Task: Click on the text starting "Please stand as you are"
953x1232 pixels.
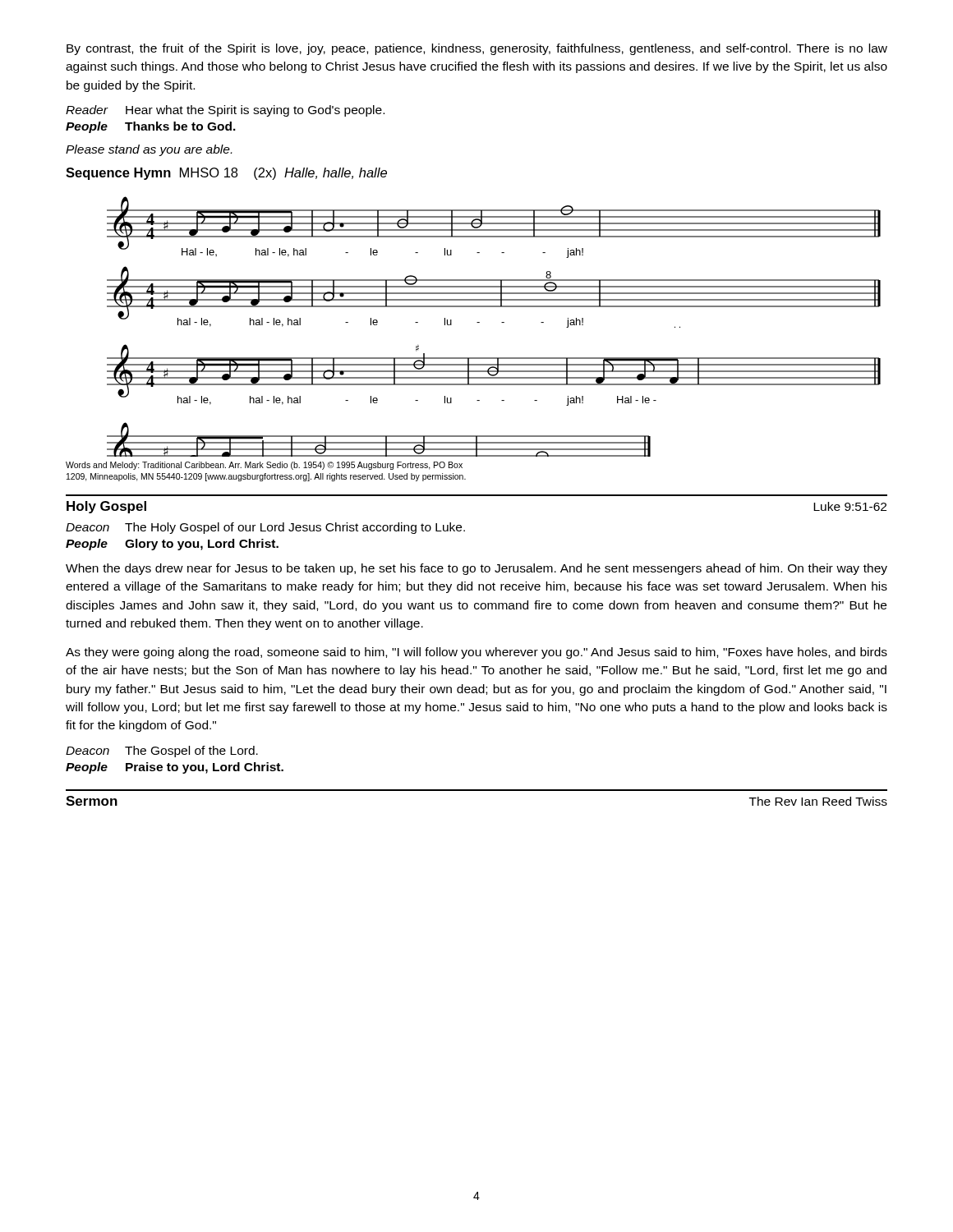Action: click(x=150, y=149)
